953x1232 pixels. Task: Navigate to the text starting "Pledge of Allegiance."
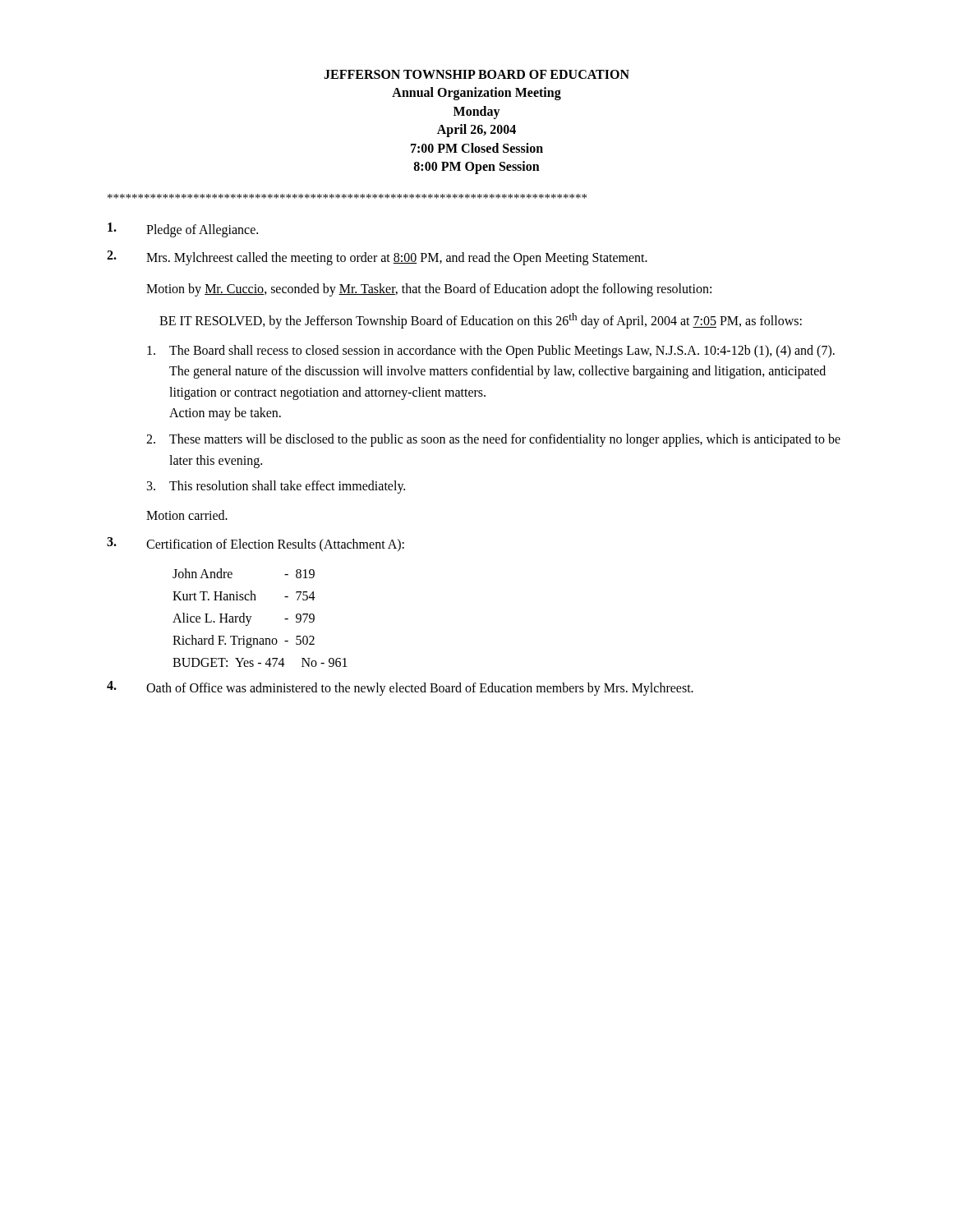tap(183, 230)
